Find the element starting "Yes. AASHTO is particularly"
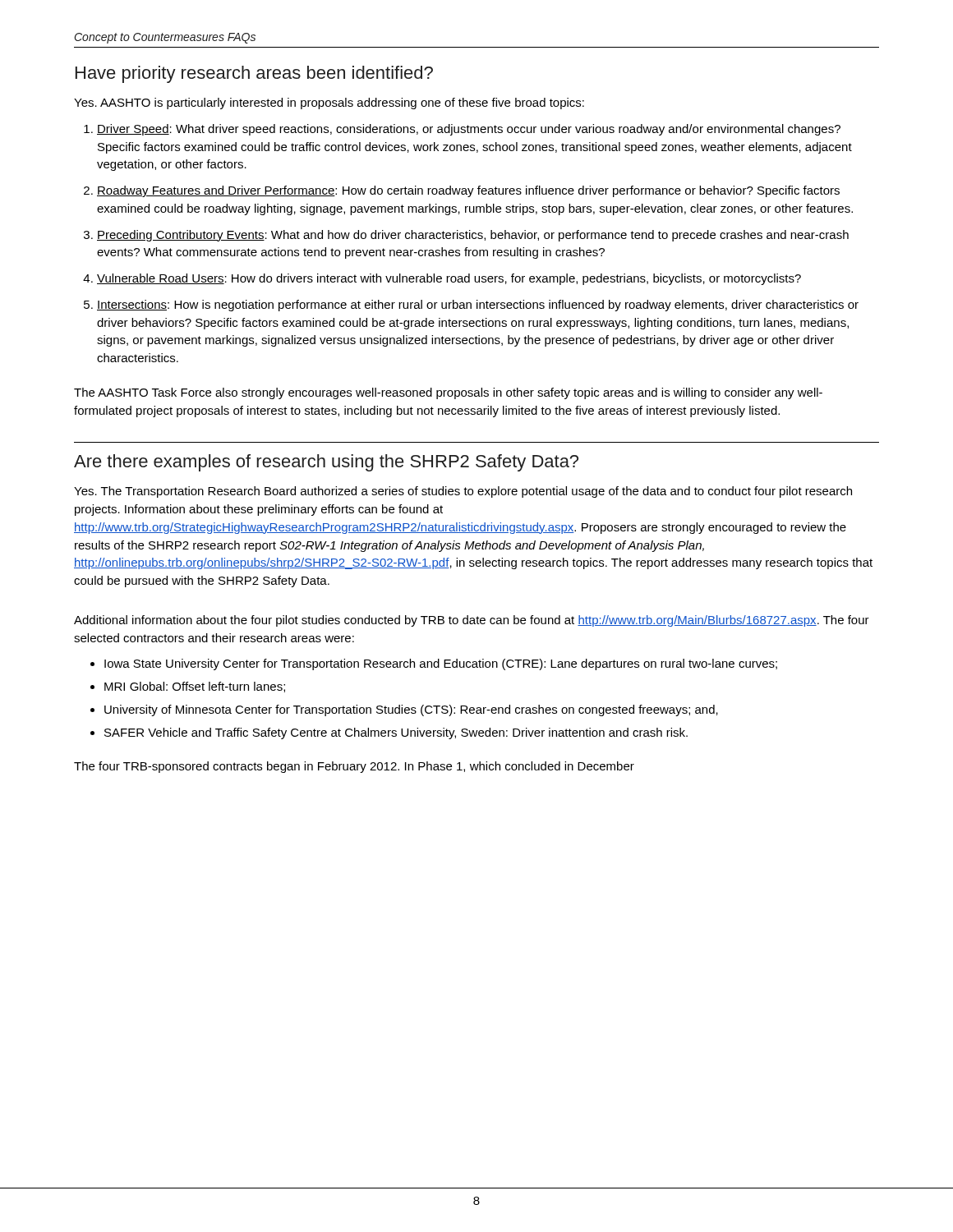Image resolution: width=953 pixels, height=1232 pixels. point(329,102)
